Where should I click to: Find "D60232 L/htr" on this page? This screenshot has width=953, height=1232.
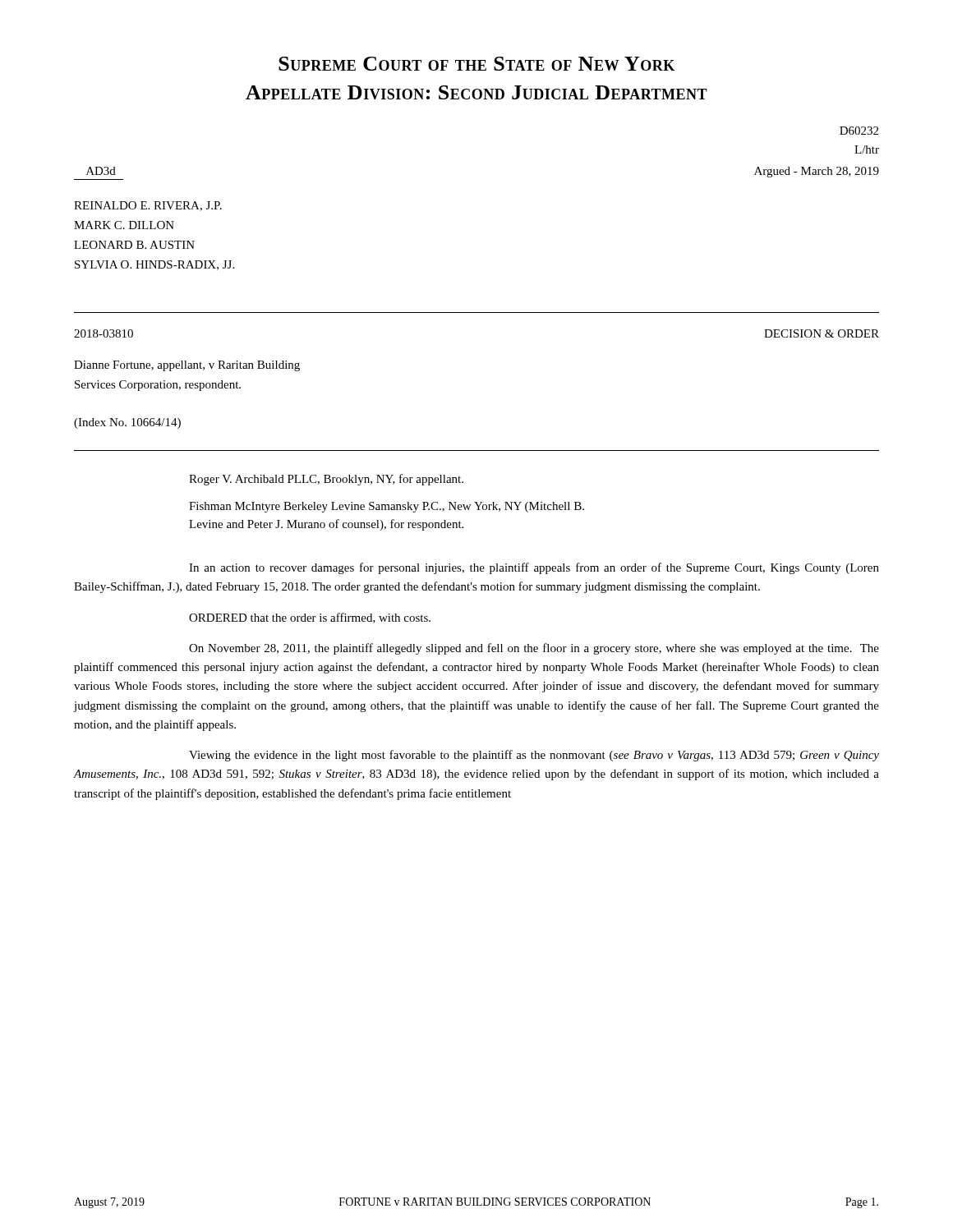(x=859, y=140)
